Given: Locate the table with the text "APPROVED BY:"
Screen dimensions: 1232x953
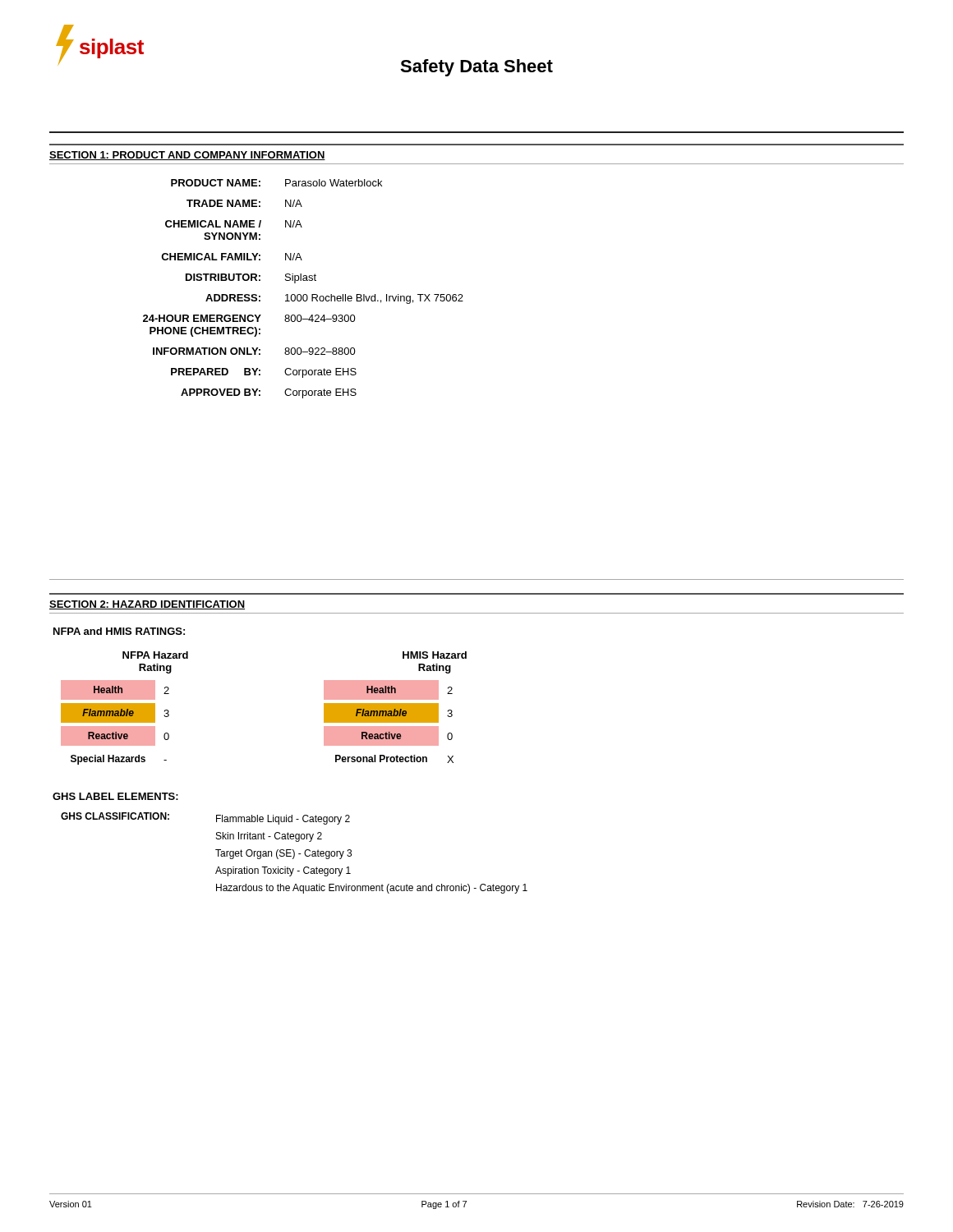Looking at the screenshot, I should pyautogui.click(x=476, y=287).
